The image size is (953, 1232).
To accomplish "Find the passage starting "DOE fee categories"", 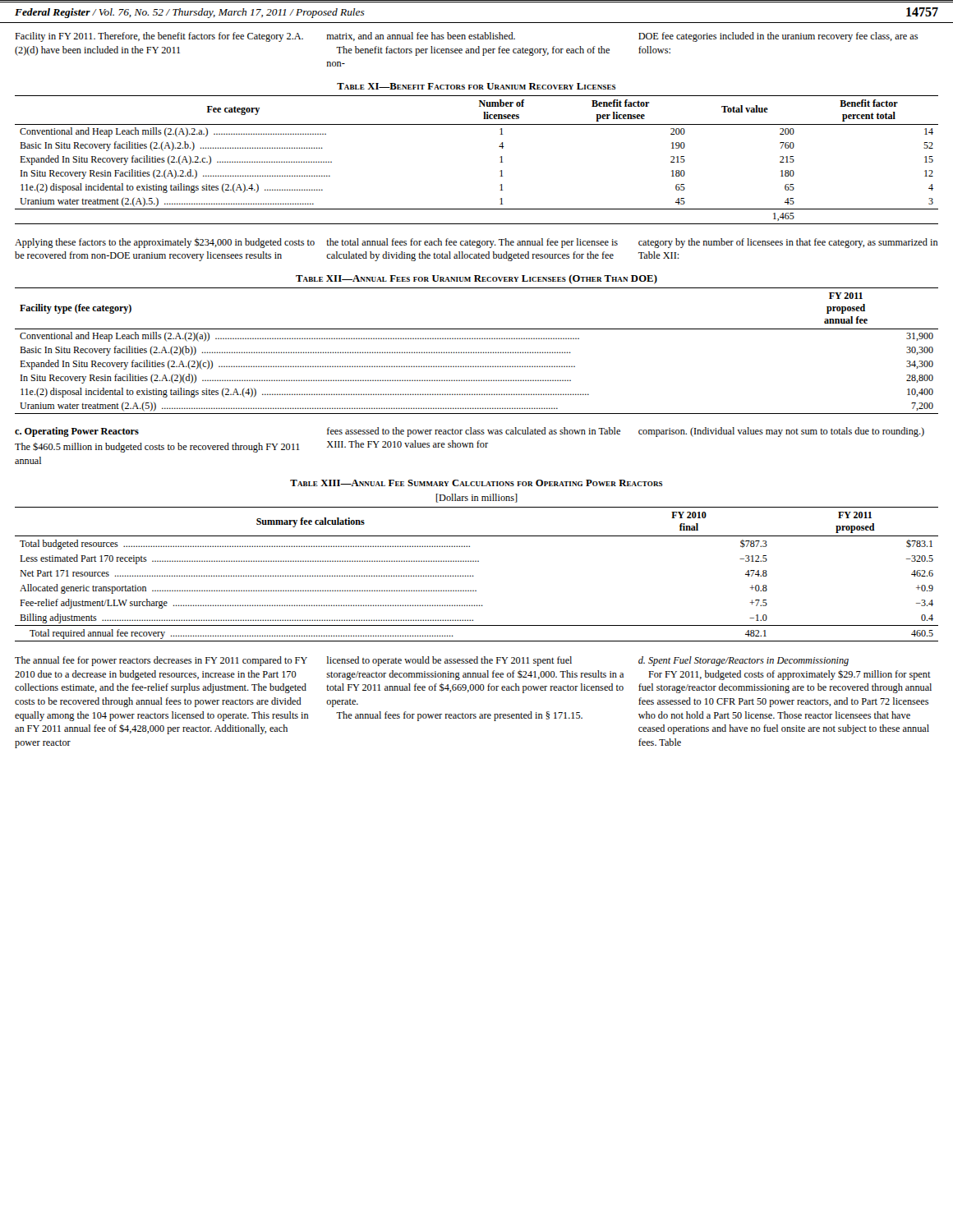I will [x=778, y=43].
